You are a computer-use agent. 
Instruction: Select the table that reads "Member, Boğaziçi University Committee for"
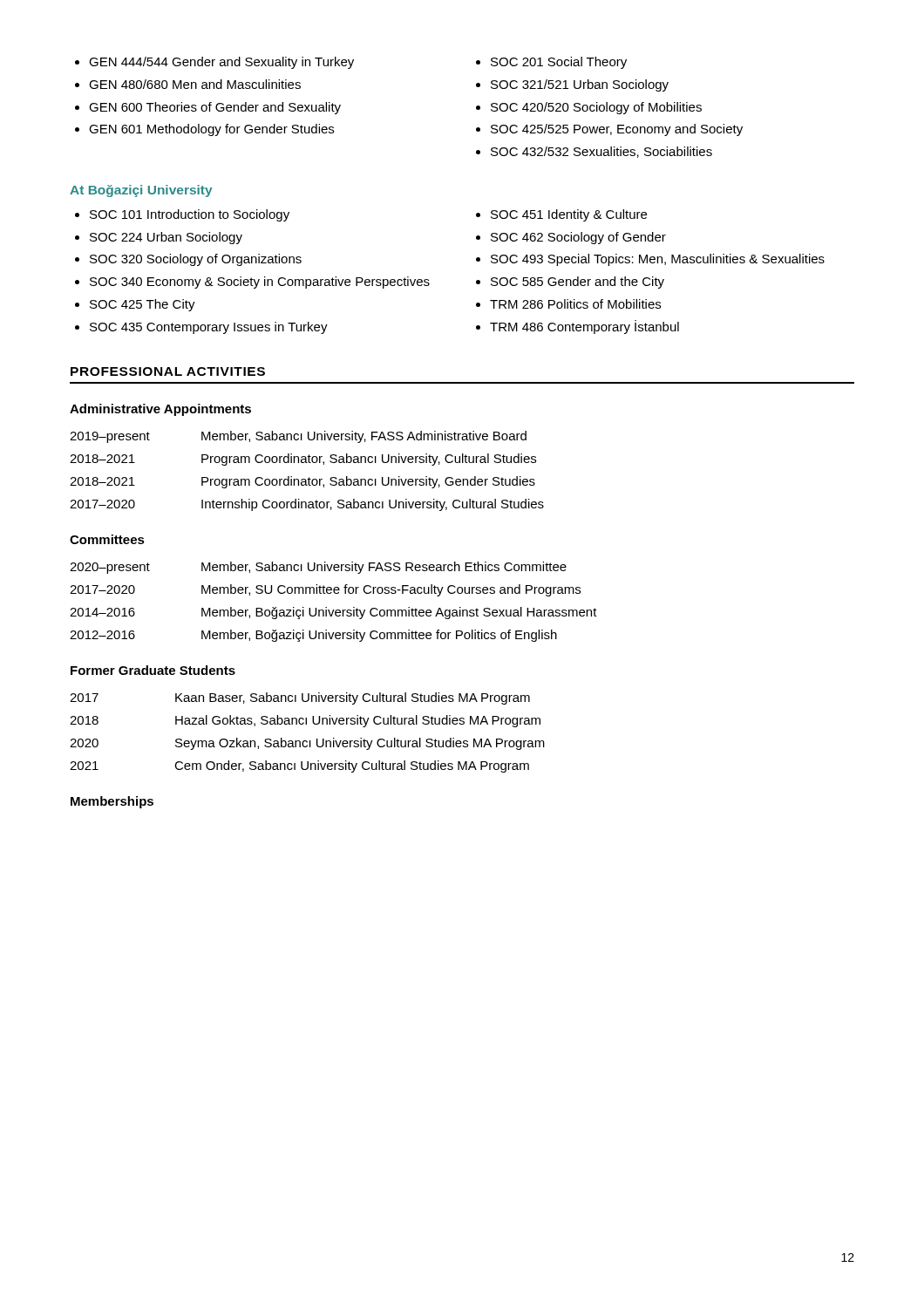point(462,601)
